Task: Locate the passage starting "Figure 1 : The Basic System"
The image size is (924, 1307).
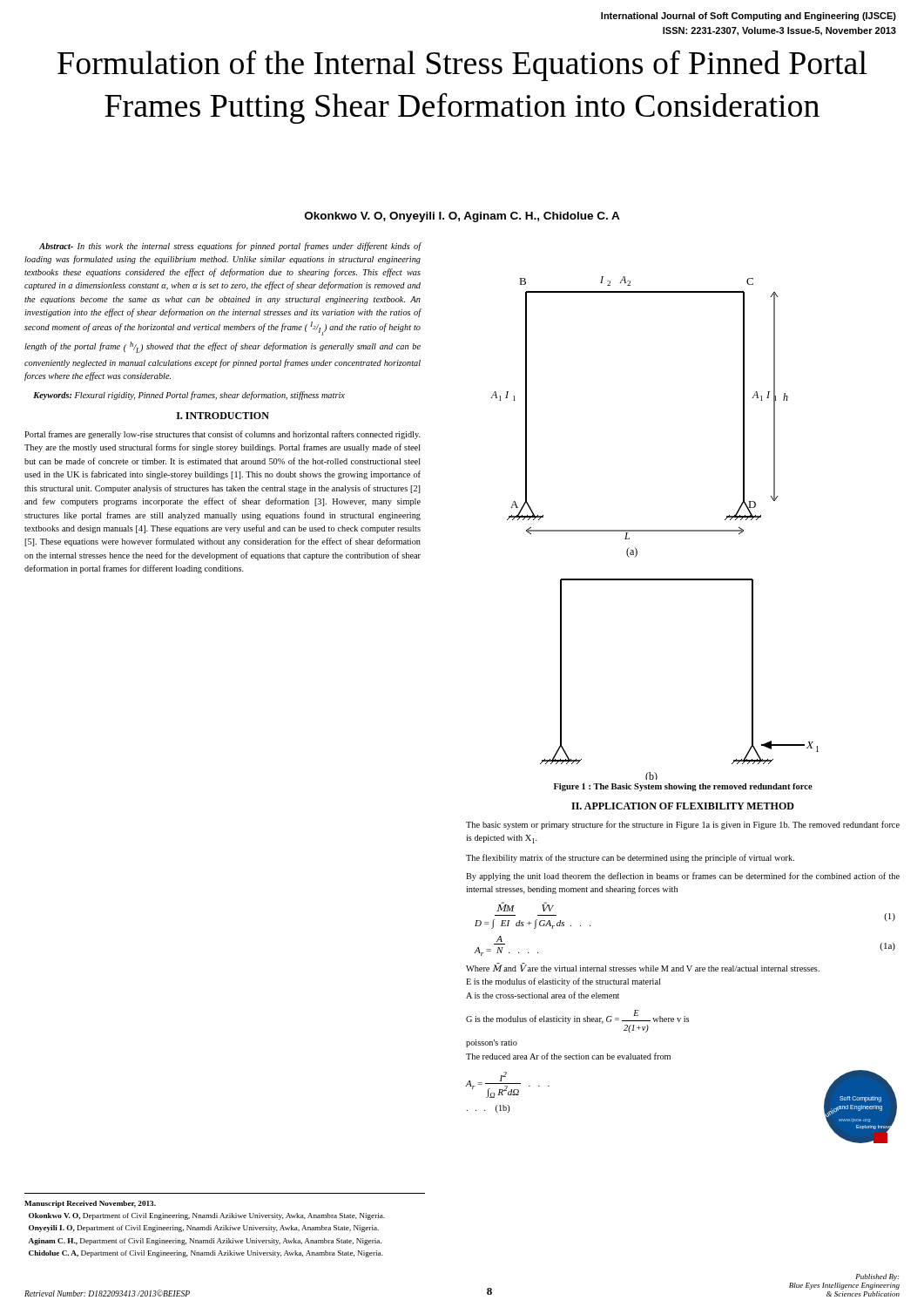Action: point(683,786)
